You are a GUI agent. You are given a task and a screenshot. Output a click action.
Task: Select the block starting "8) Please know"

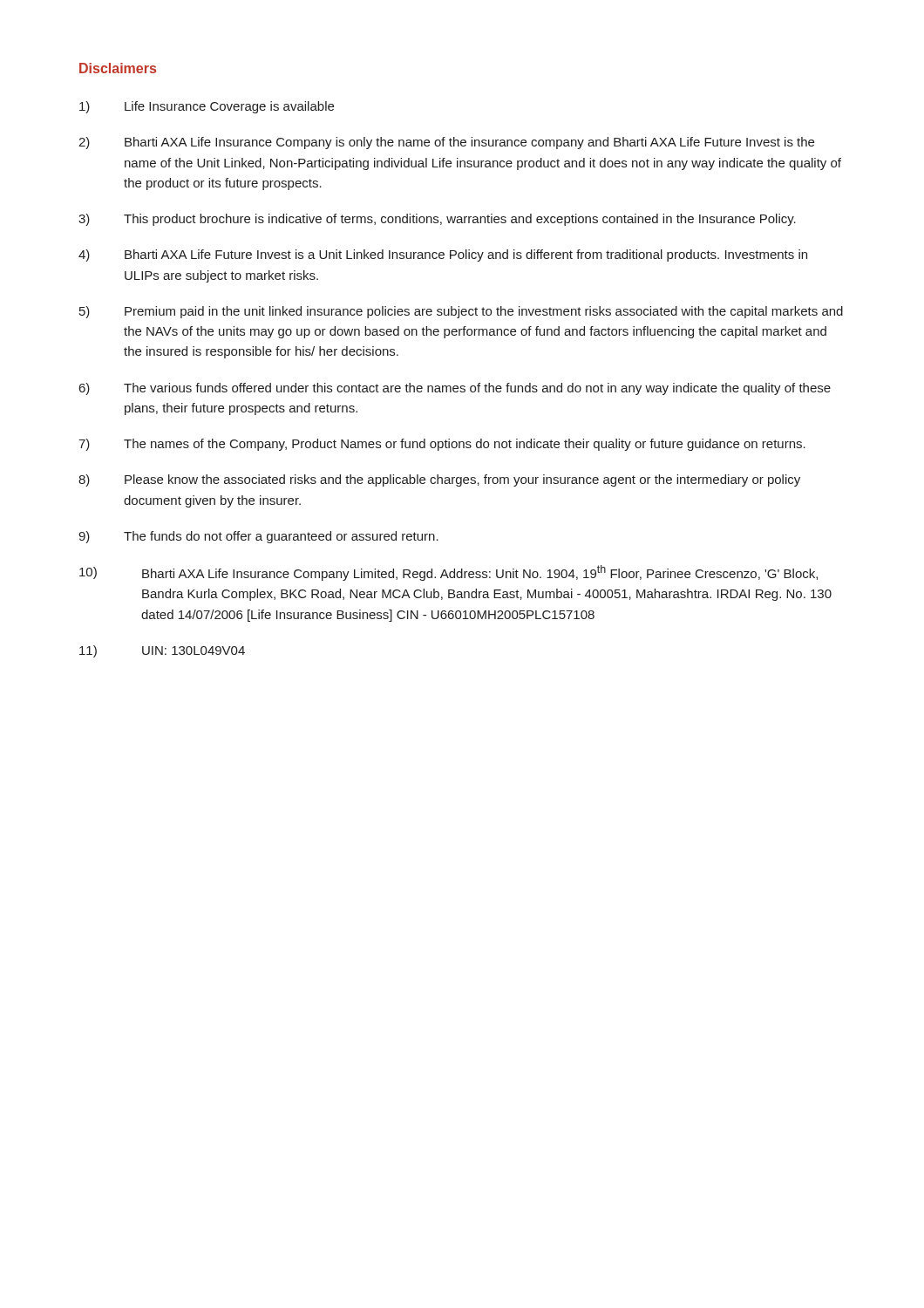point(462,490)
